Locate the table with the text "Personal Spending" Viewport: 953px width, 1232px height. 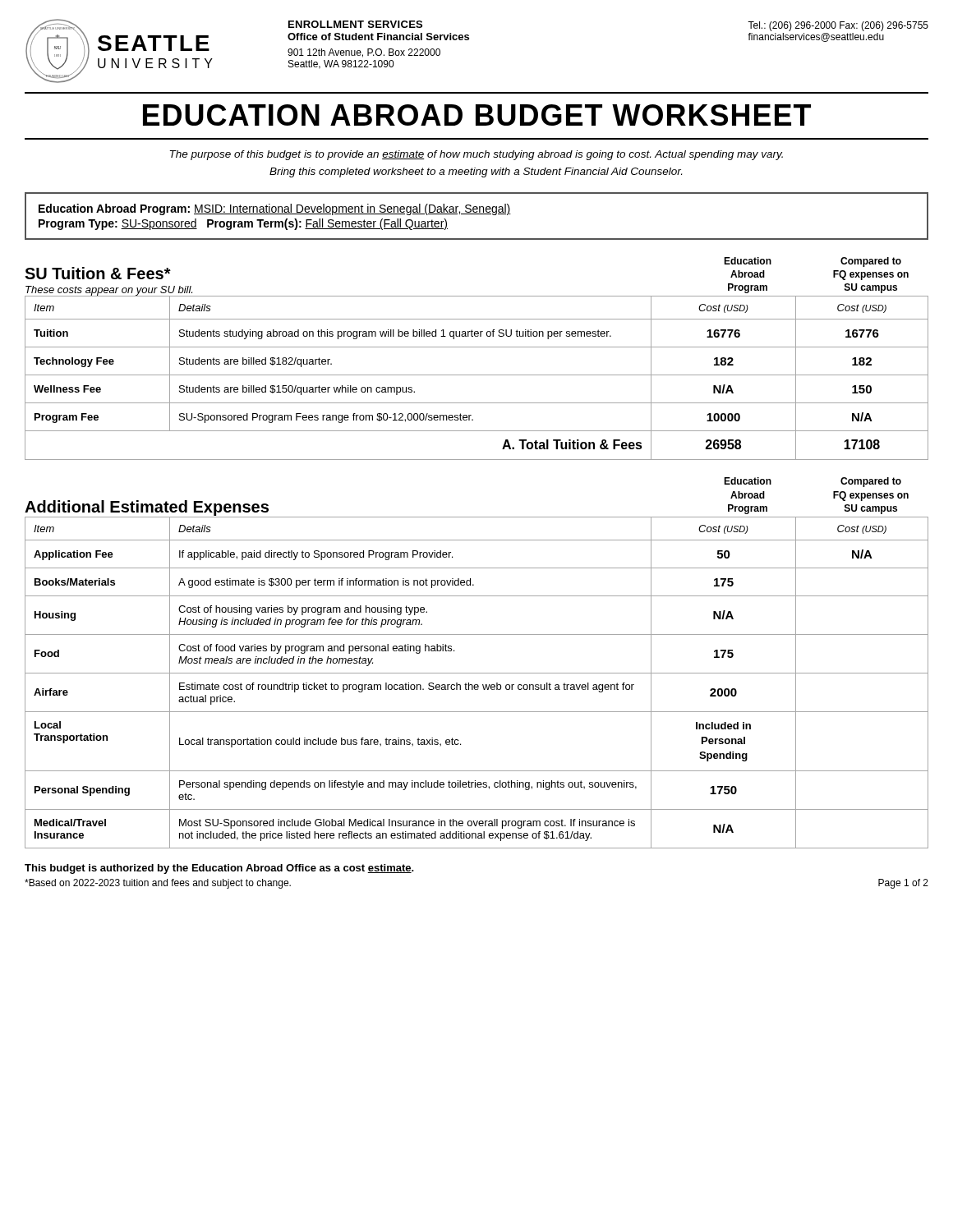coord(476,682)
